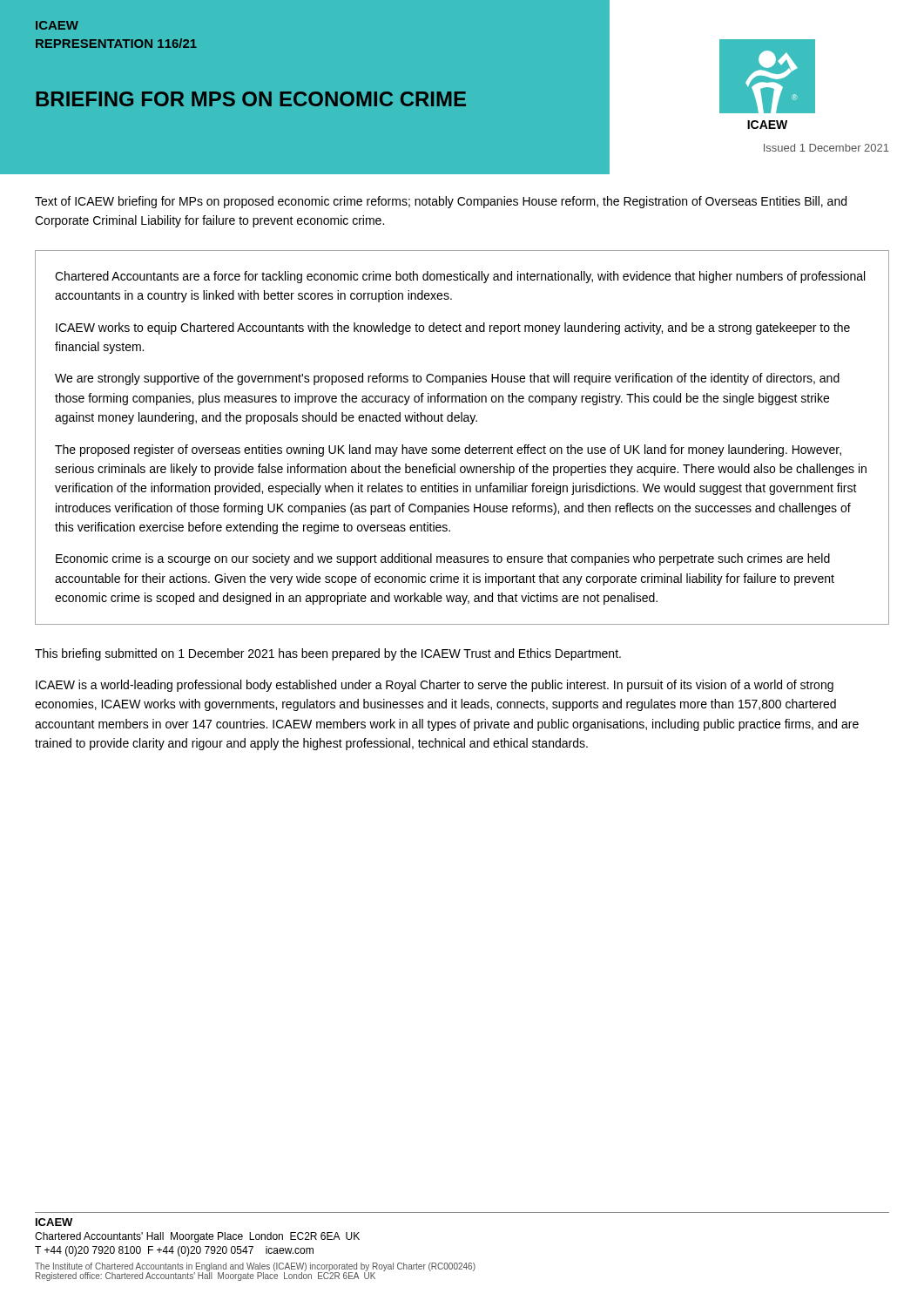The image size is (924, 1307).
Task: Locate the block of text that opens with "ICAEW is a"
Action: click(x=447, y=714)
